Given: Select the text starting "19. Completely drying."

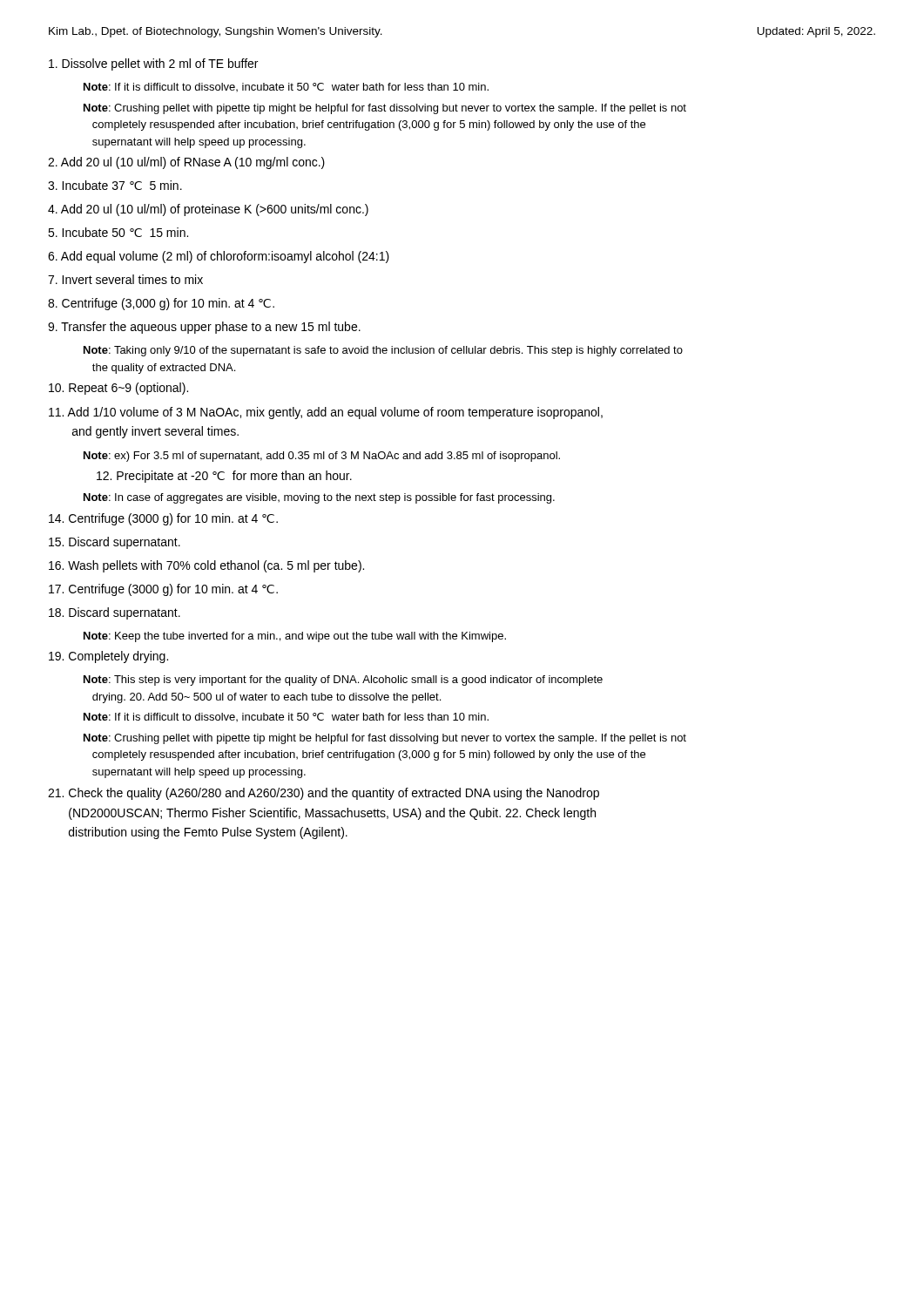Looking at the screenshot, I should point(109,656).
